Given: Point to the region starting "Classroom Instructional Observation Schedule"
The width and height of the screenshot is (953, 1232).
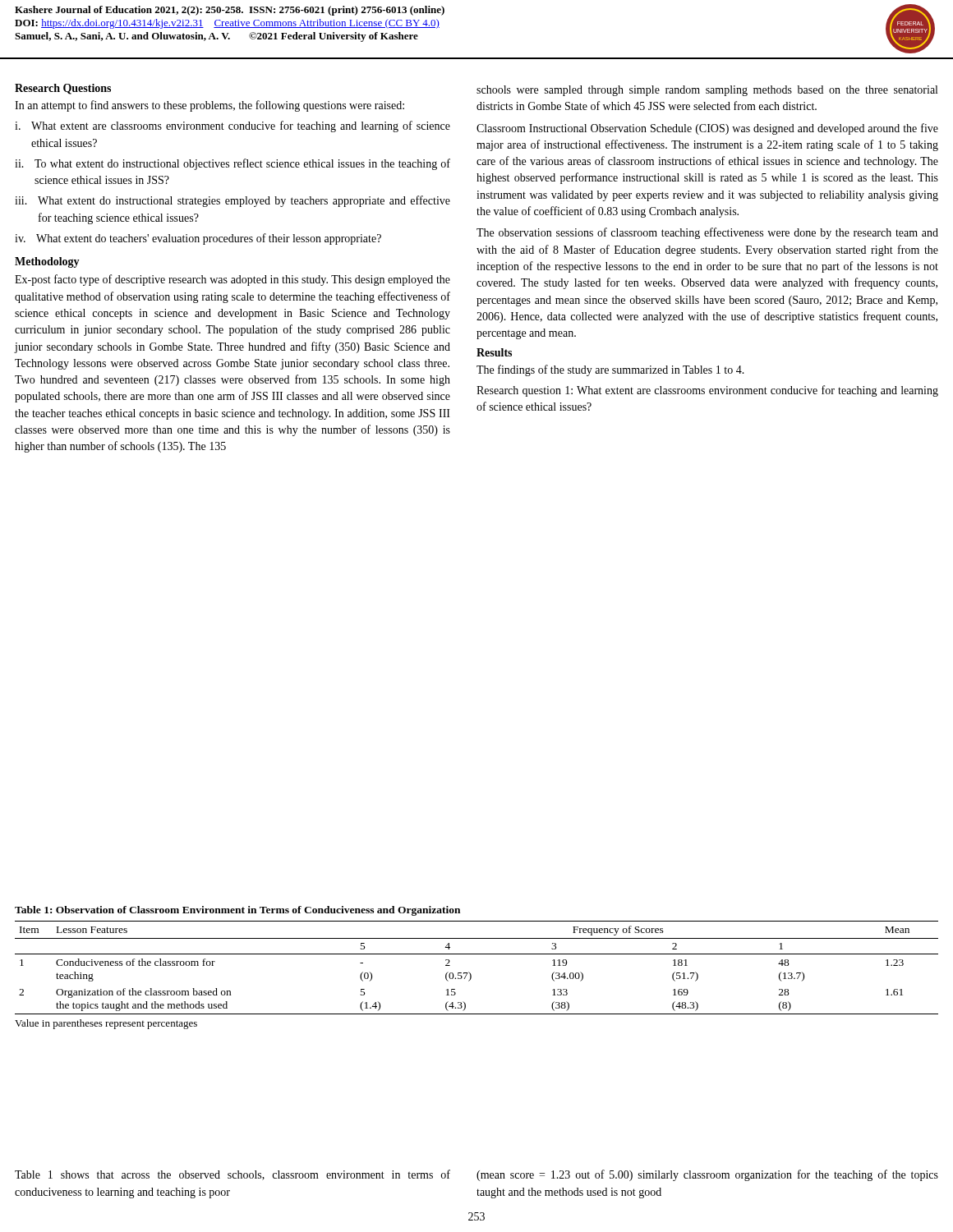Looking at the screenshot, I should pos(707,170).
